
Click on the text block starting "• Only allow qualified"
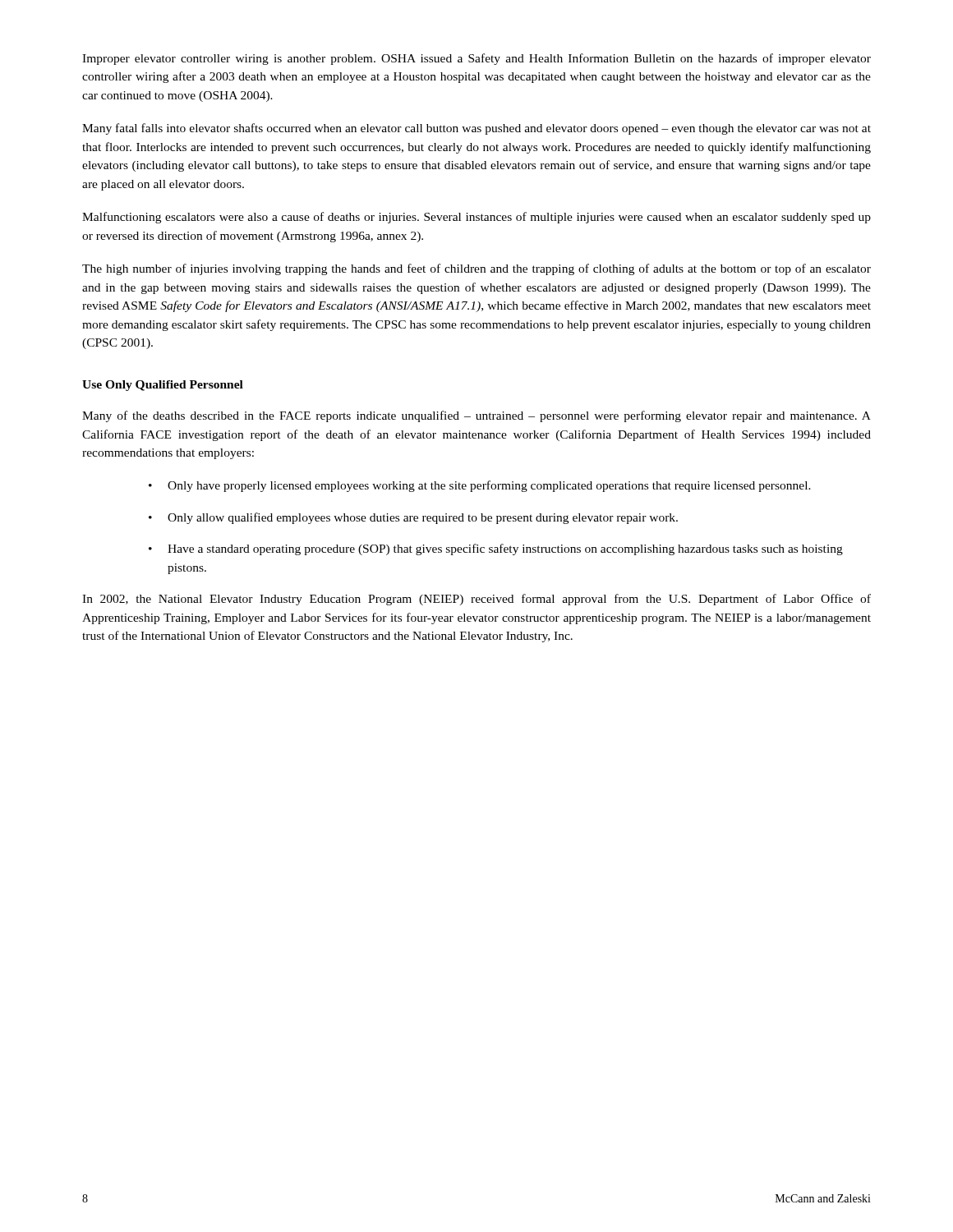(x=413, y=518)
